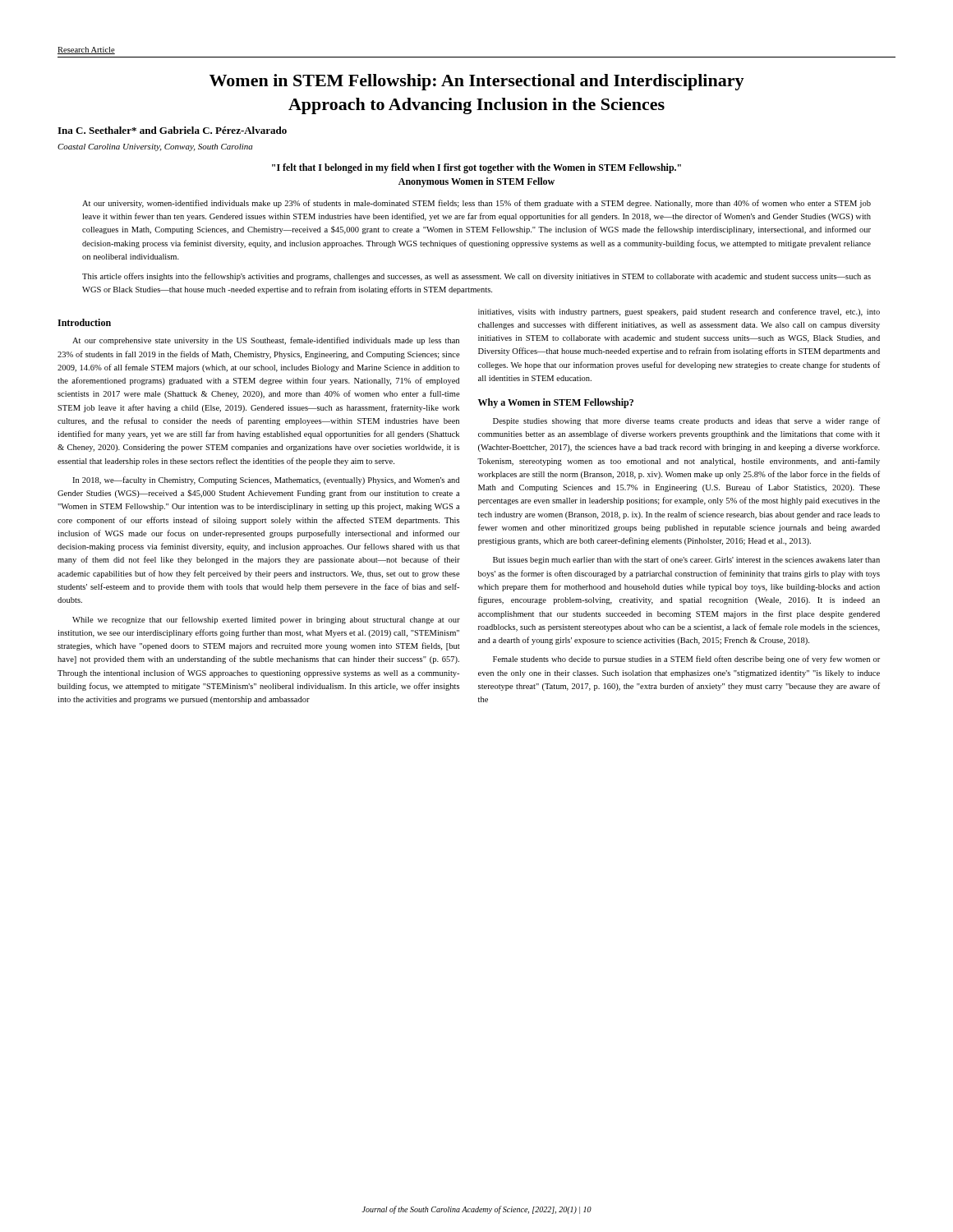This screenshot has height=1232, width=953.
Task: Point to the passage starting "At our university, women-identified individuals make"
Action: [476, 230]
